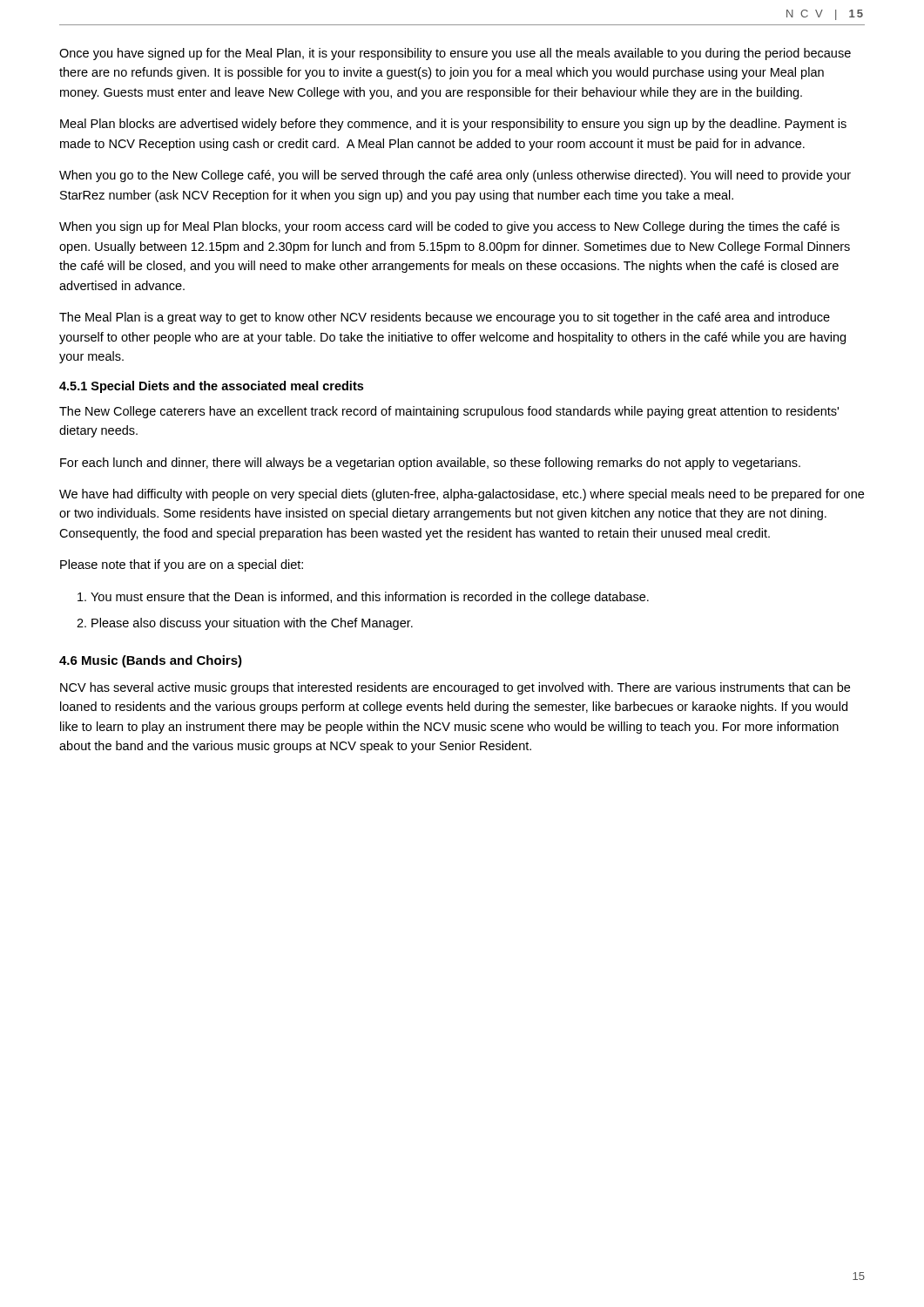This screenshot has height=1307, width=924.
Task: Select the region starting "When you go to the New College café,"
Action: (x=455, y=185)
